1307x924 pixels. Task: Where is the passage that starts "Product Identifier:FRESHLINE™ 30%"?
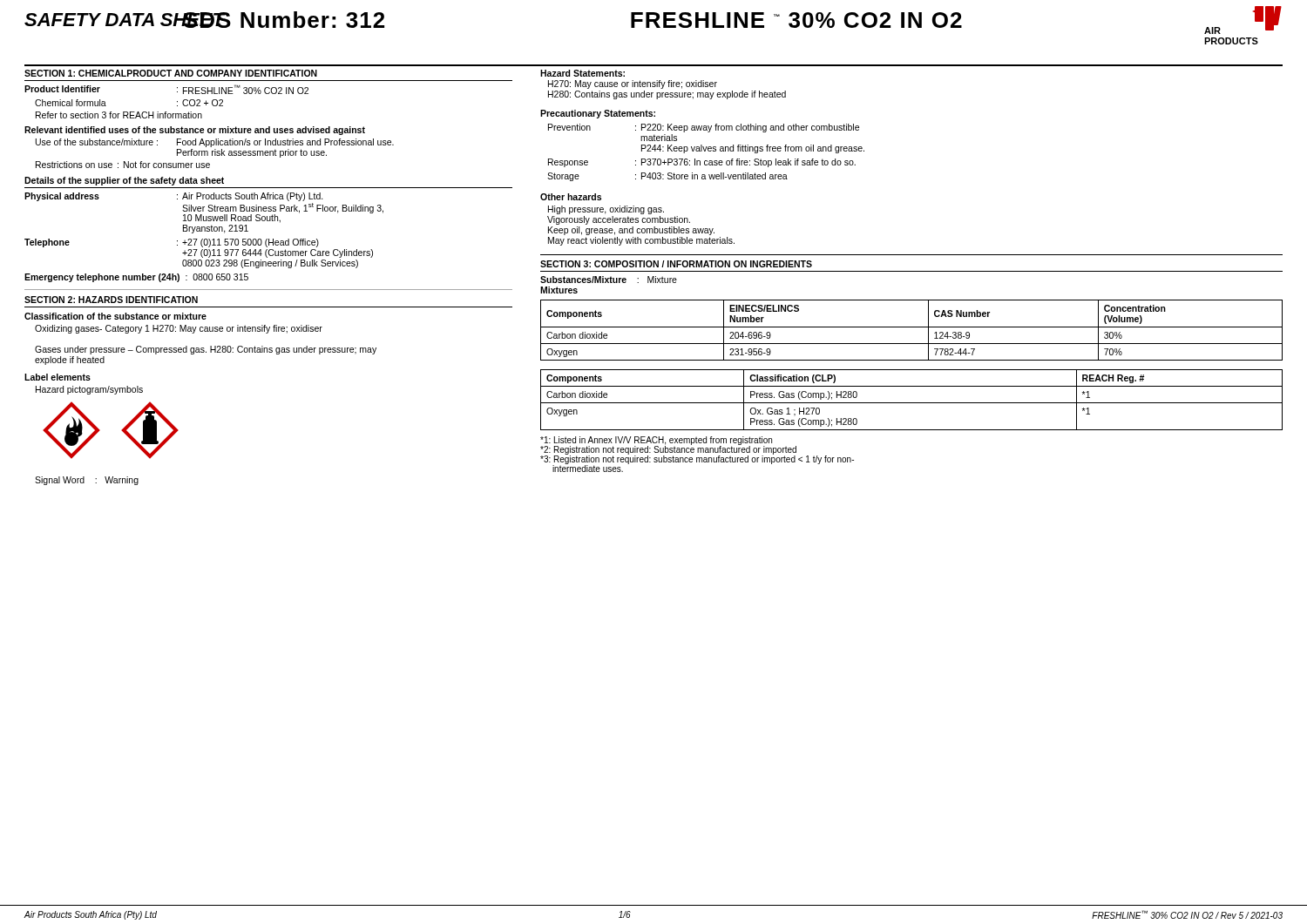tap(268, 102)
